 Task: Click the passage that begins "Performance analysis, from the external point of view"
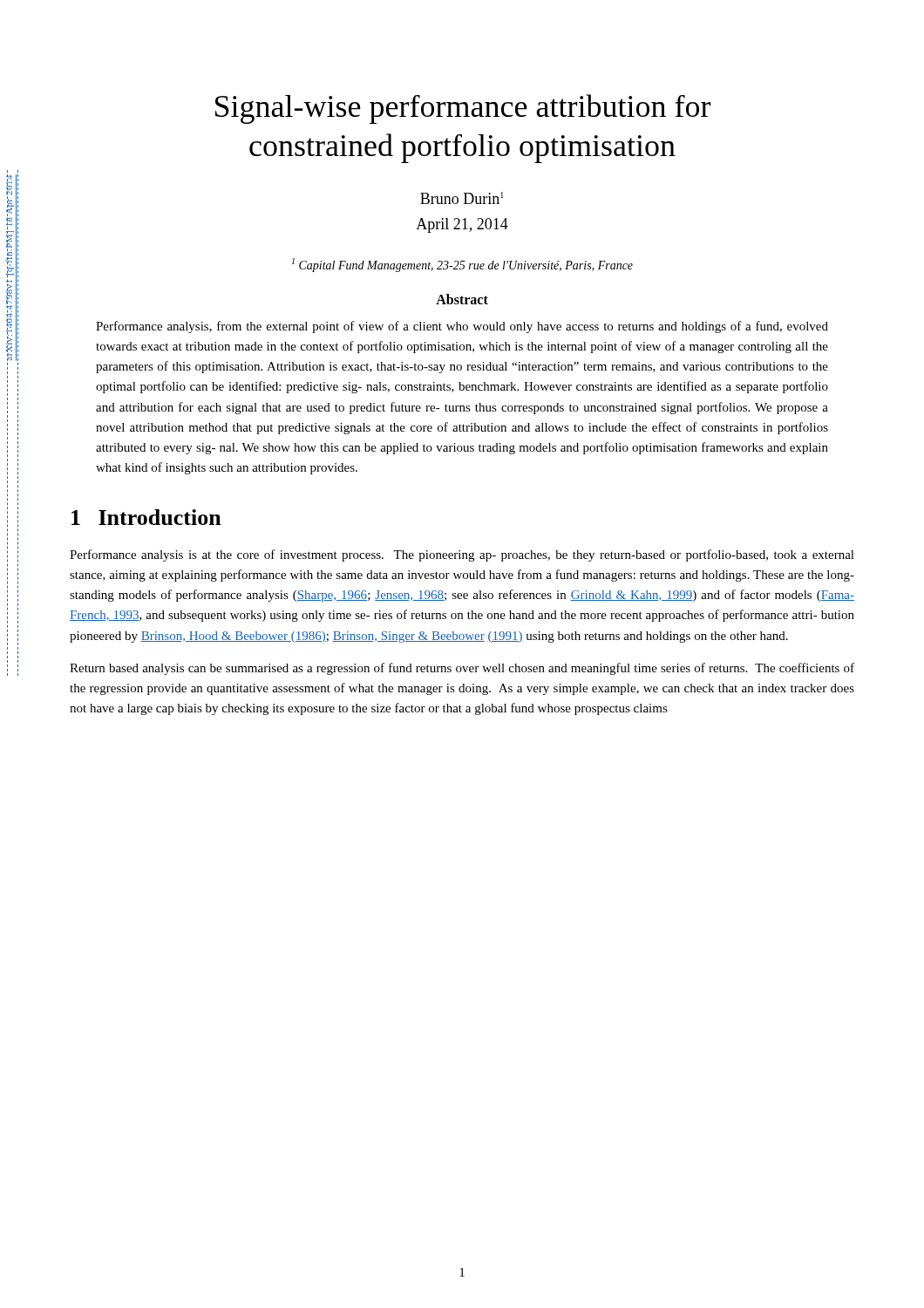pos(462,397)
